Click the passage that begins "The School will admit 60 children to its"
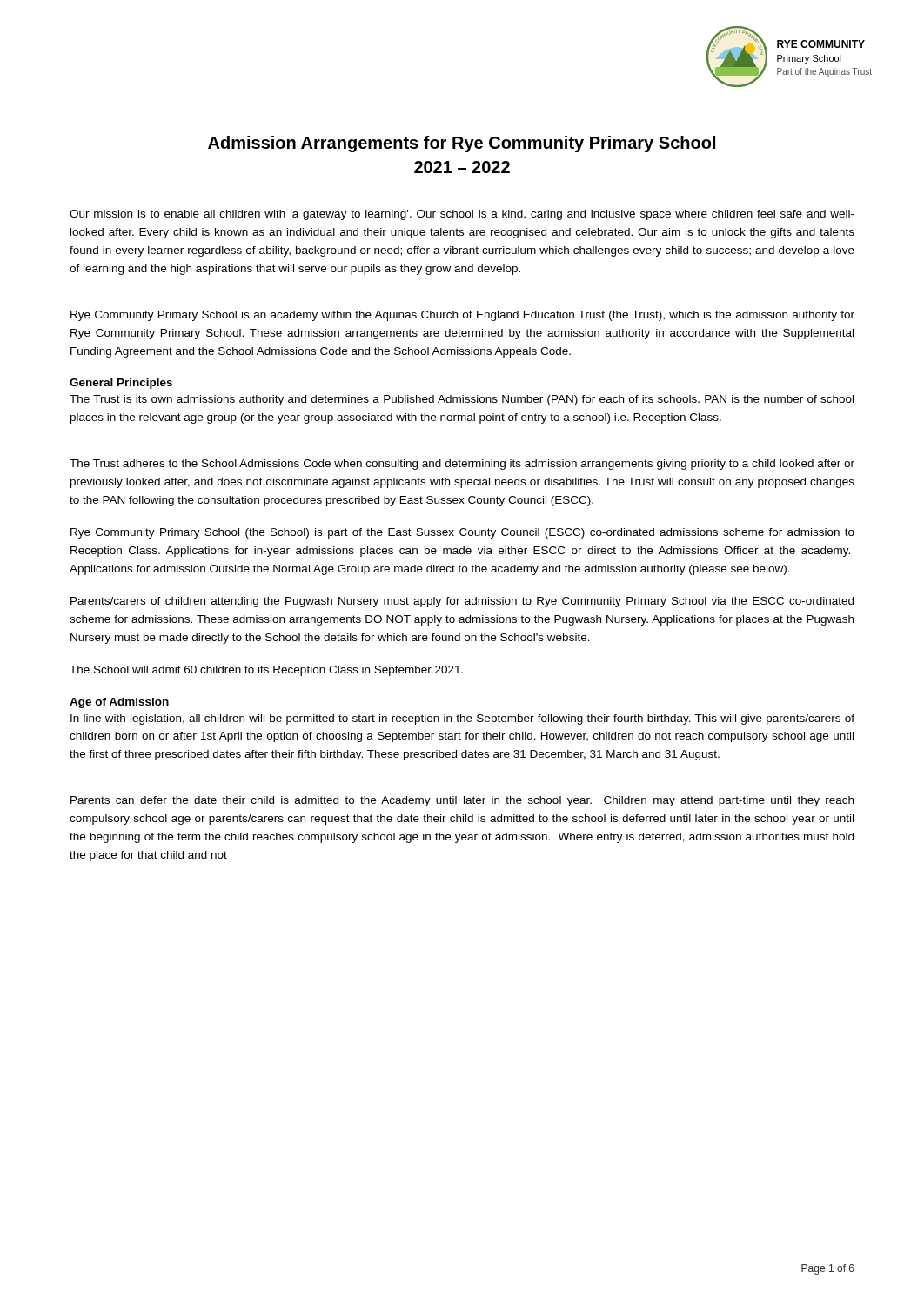 pos(267,669)
